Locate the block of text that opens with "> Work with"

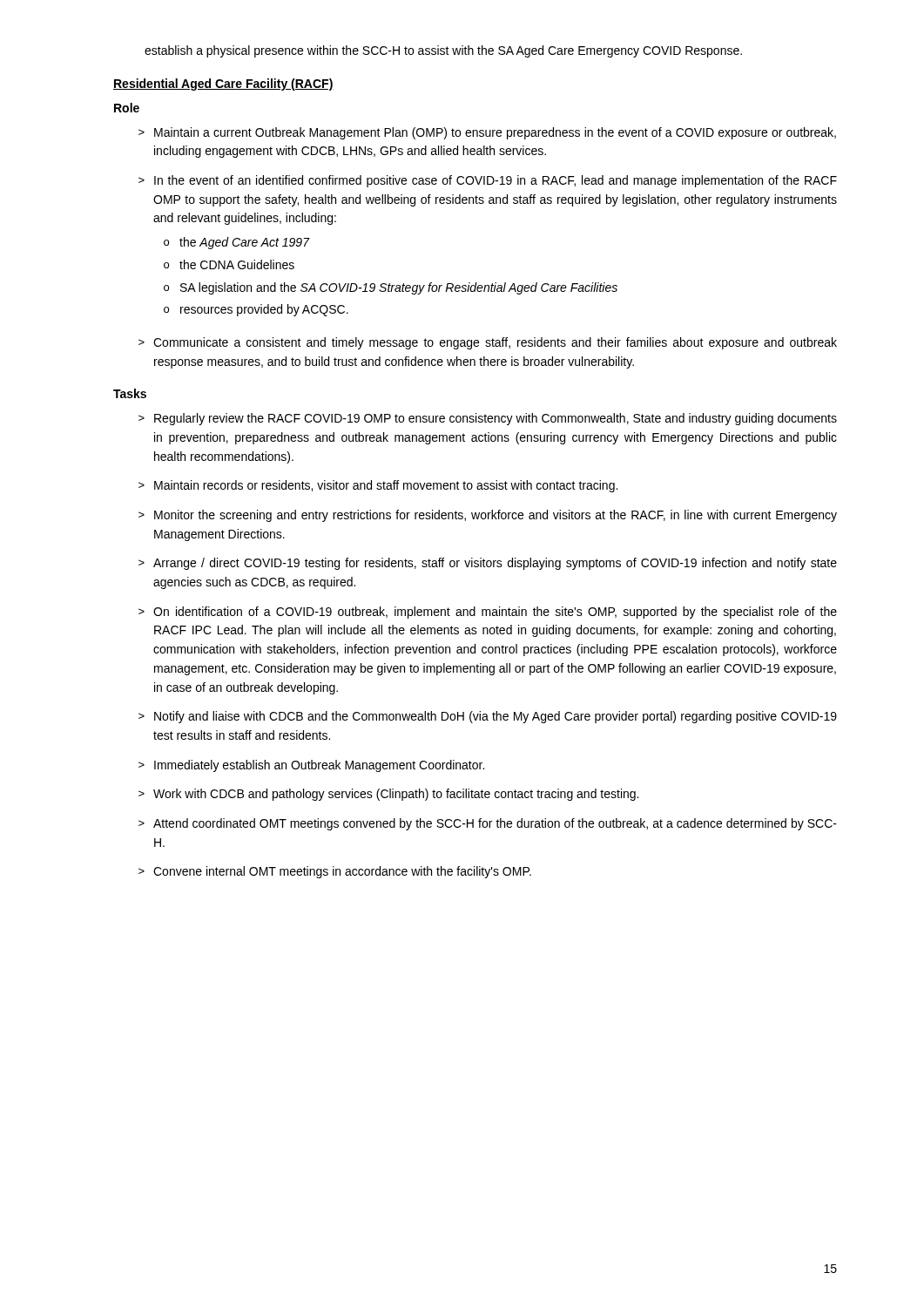(475, 795)
